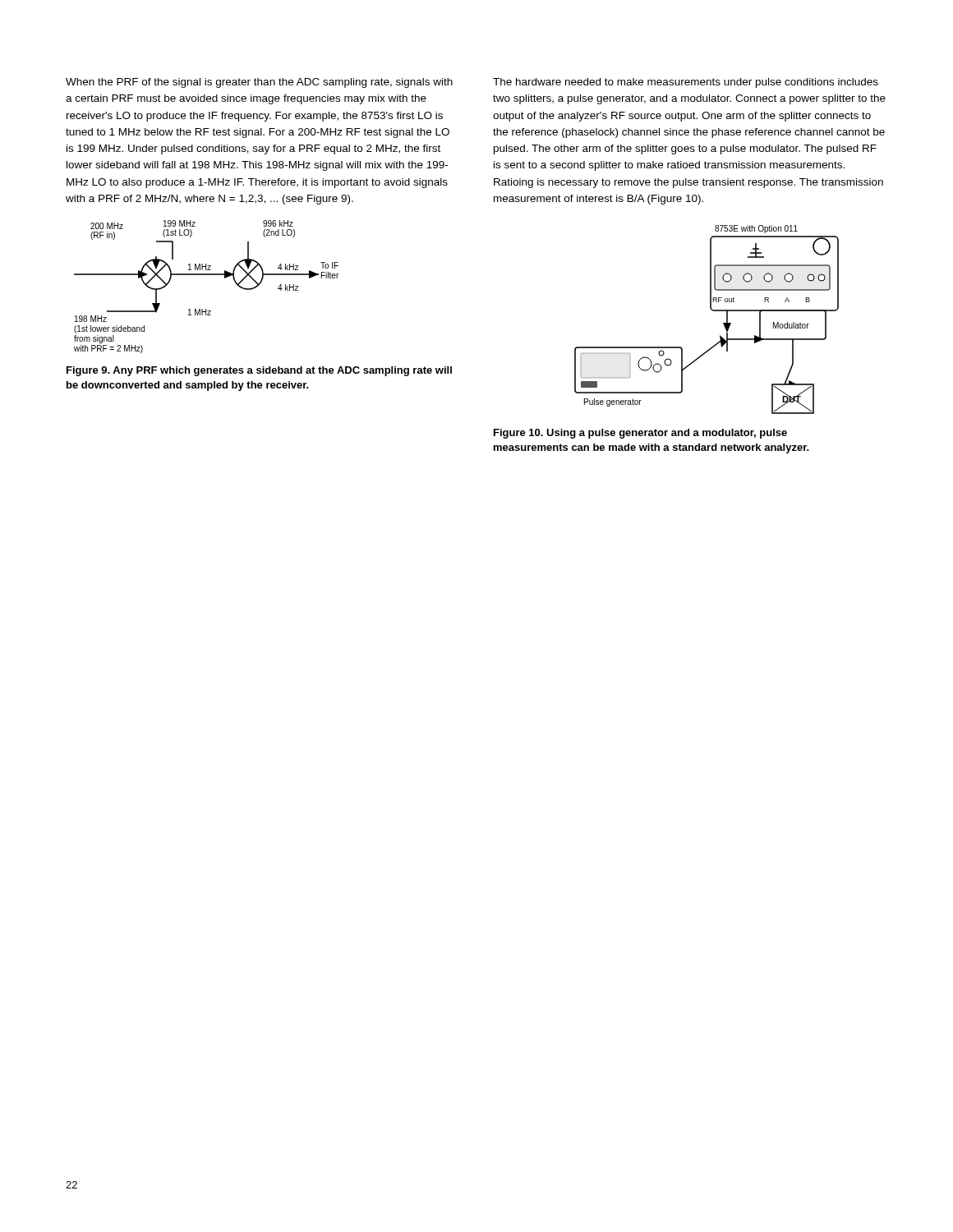Viewport: 953px width, 1232px height.
Task: Find the text block with the text "When the PRF of"
Action: click(x=263, y=140)
